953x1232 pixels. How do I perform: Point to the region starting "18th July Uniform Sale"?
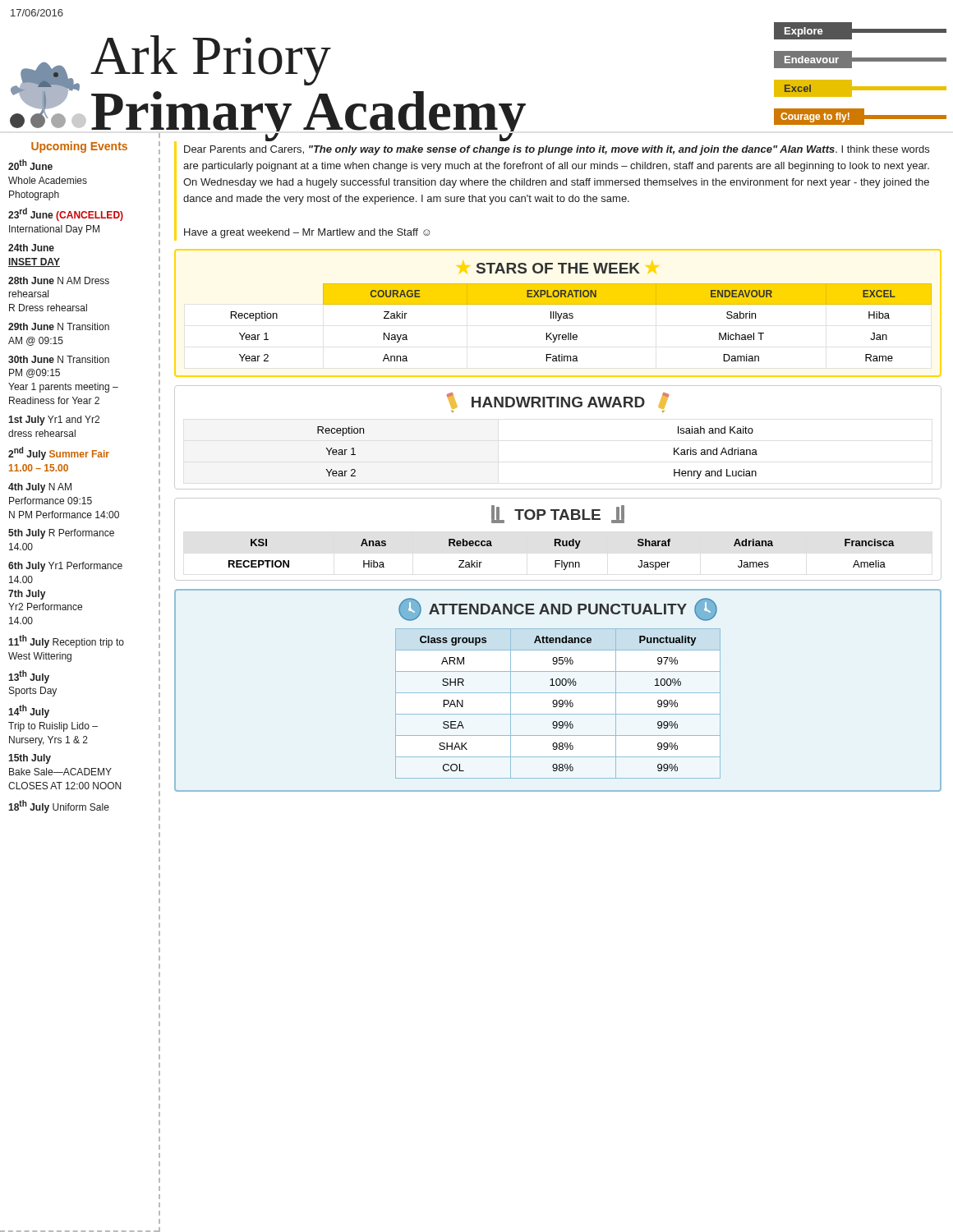59,806
